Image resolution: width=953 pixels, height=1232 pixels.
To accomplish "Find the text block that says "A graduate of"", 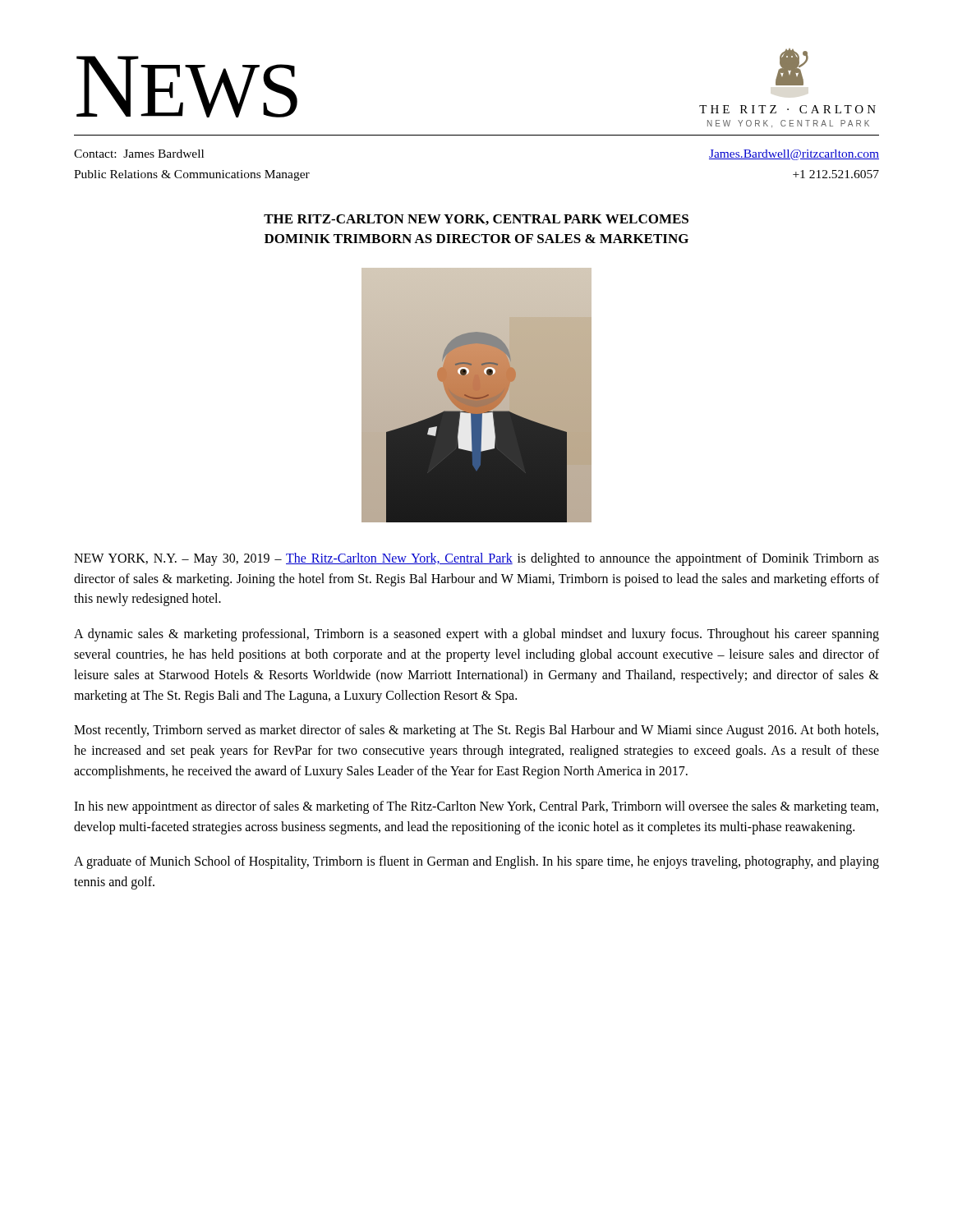I will 476,872.
